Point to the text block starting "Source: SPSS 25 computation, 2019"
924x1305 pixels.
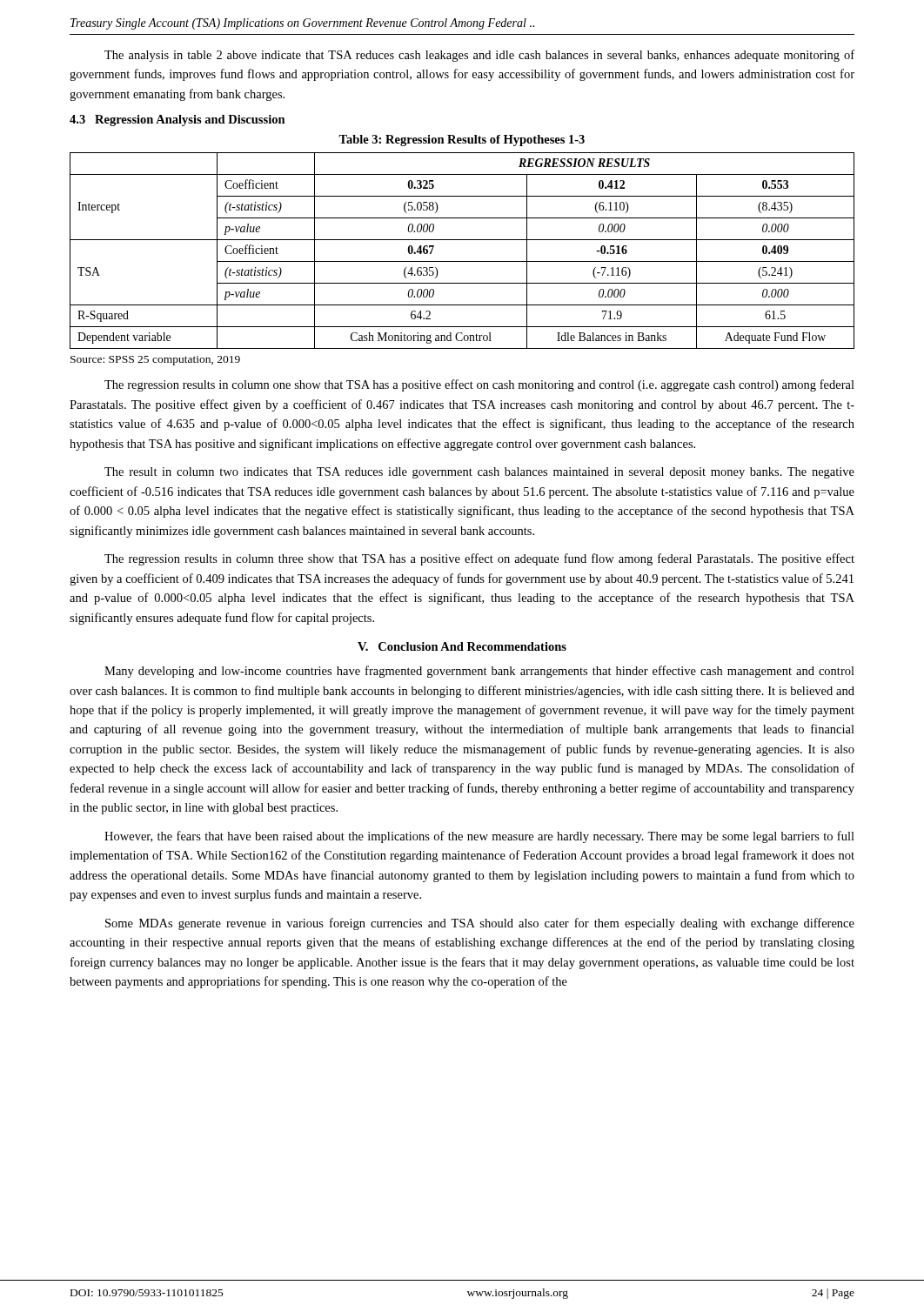tap(155, 359)
